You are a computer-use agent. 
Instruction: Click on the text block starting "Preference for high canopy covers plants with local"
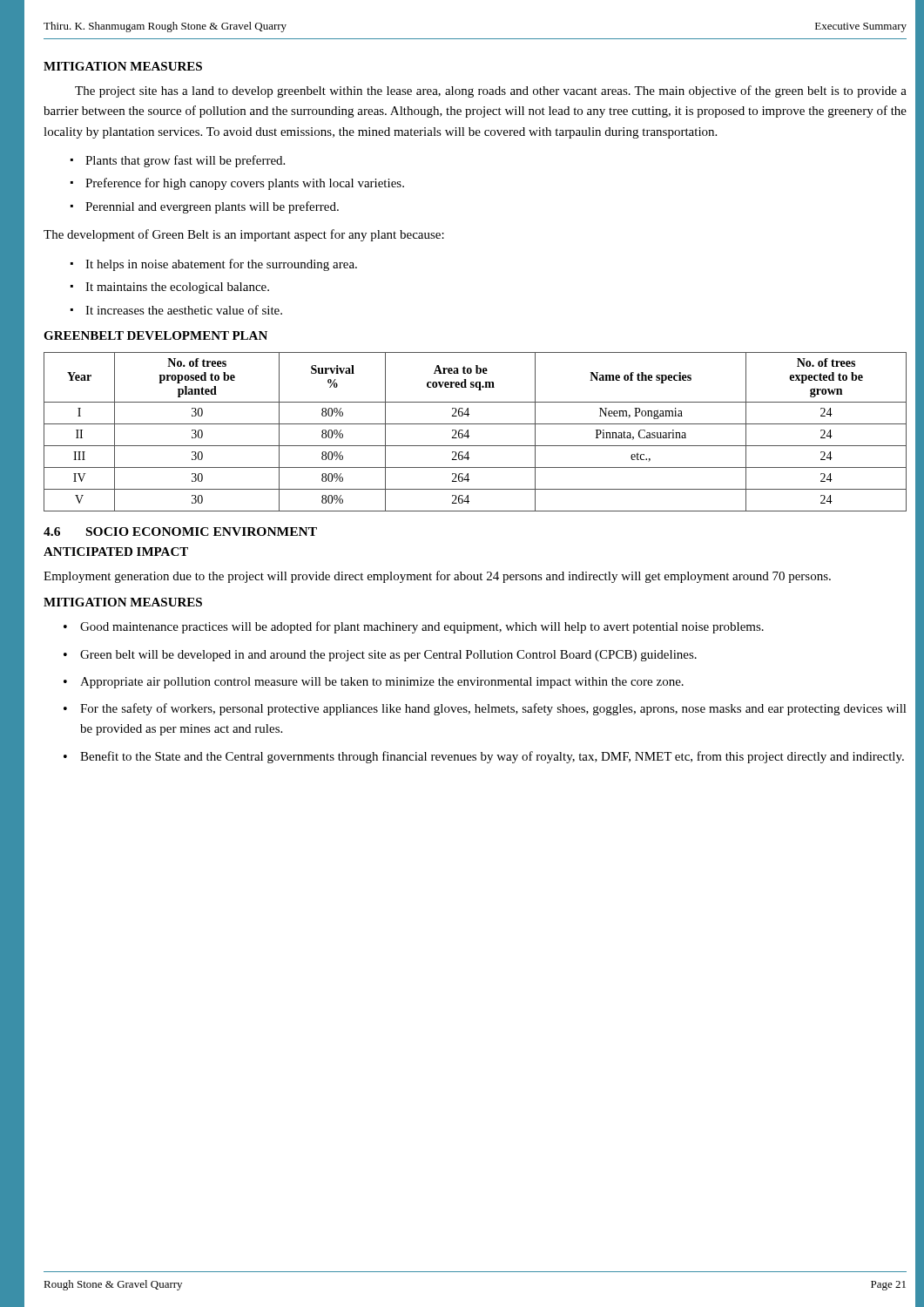pos(245,183)
